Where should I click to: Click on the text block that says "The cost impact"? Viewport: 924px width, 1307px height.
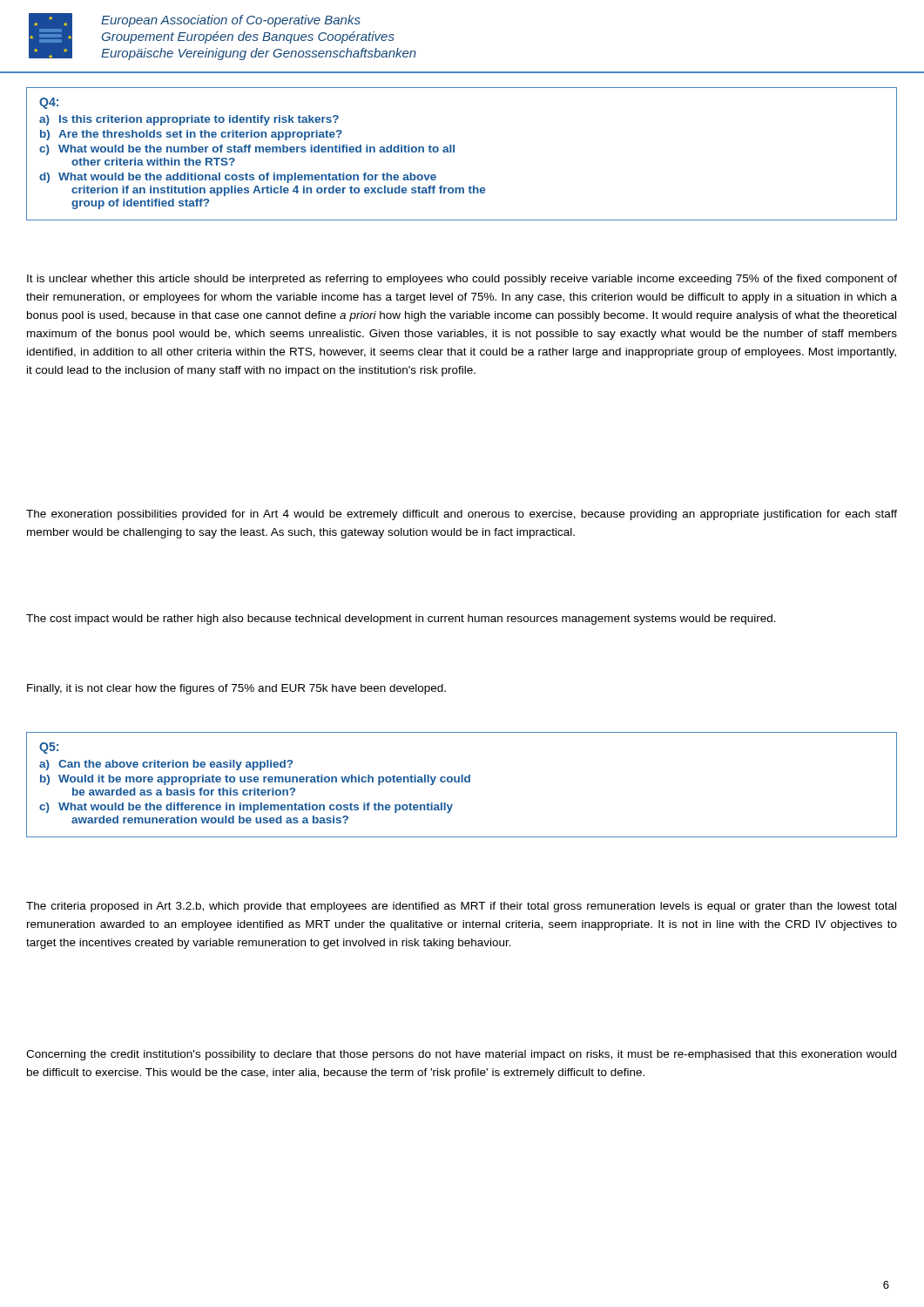click(401, 618)
